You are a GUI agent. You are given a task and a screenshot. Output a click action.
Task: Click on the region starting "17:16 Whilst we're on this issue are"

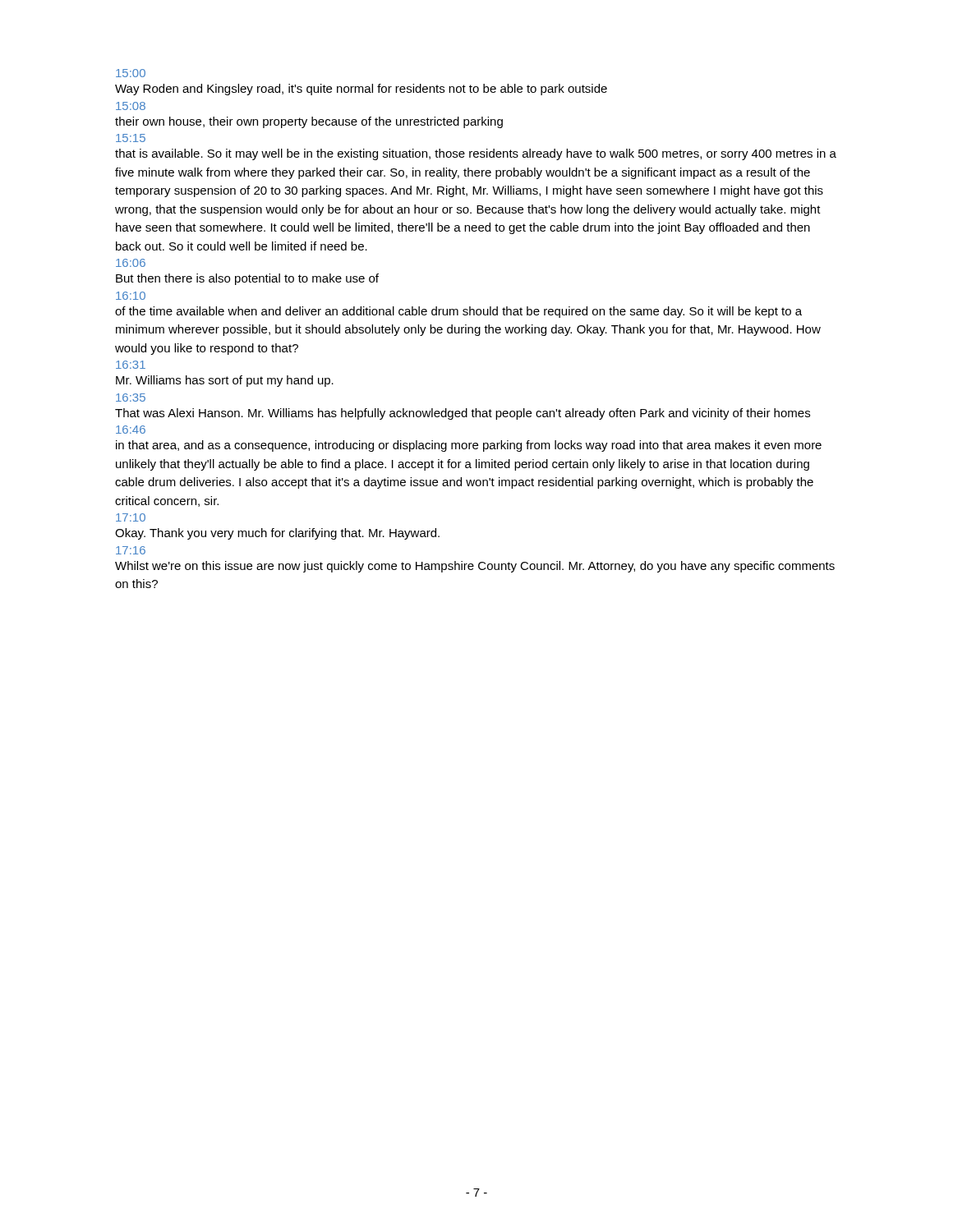475,566
